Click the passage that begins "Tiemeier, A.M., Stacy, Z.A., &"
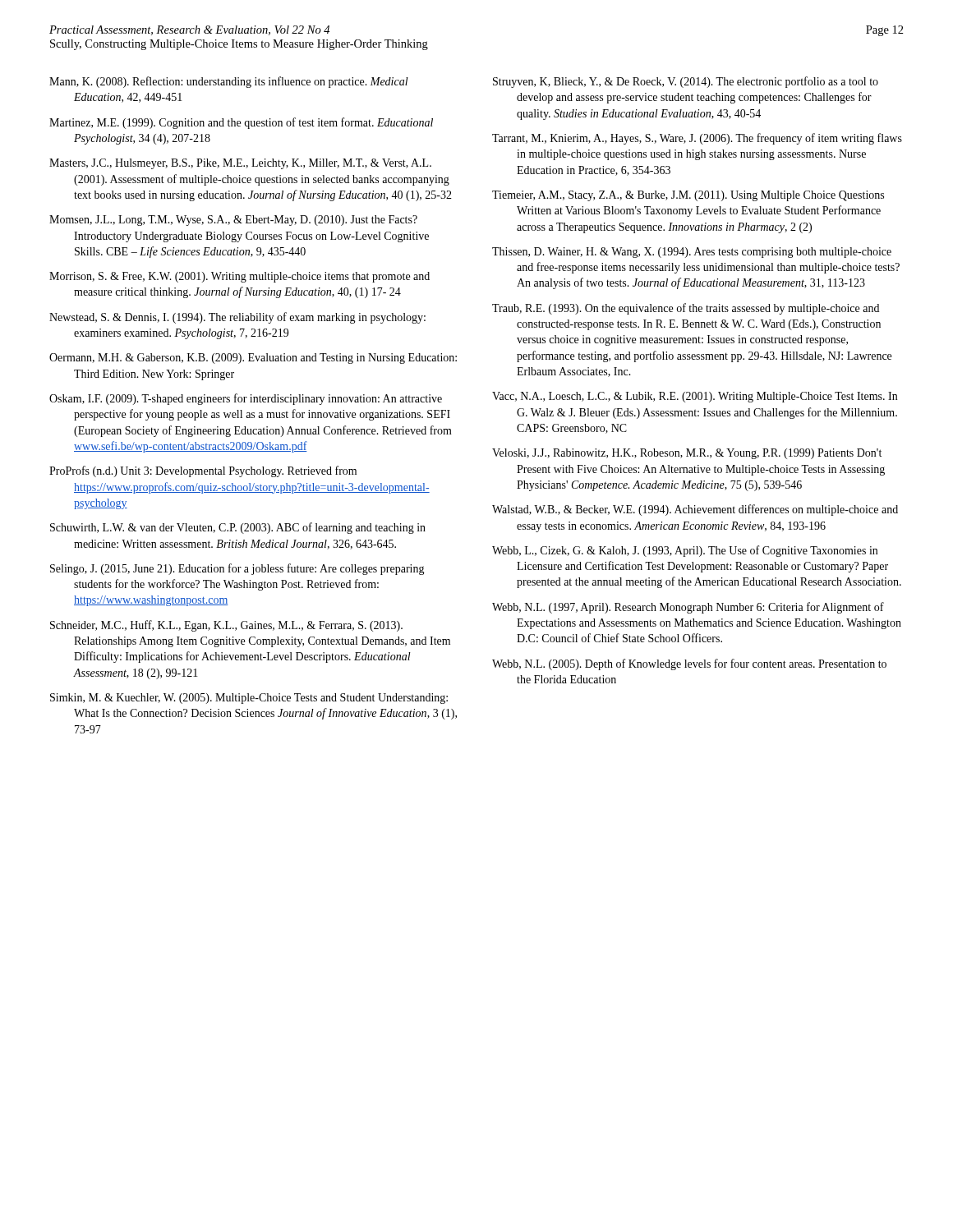This screenshot has height=1232, width=953. coord(688,211)
